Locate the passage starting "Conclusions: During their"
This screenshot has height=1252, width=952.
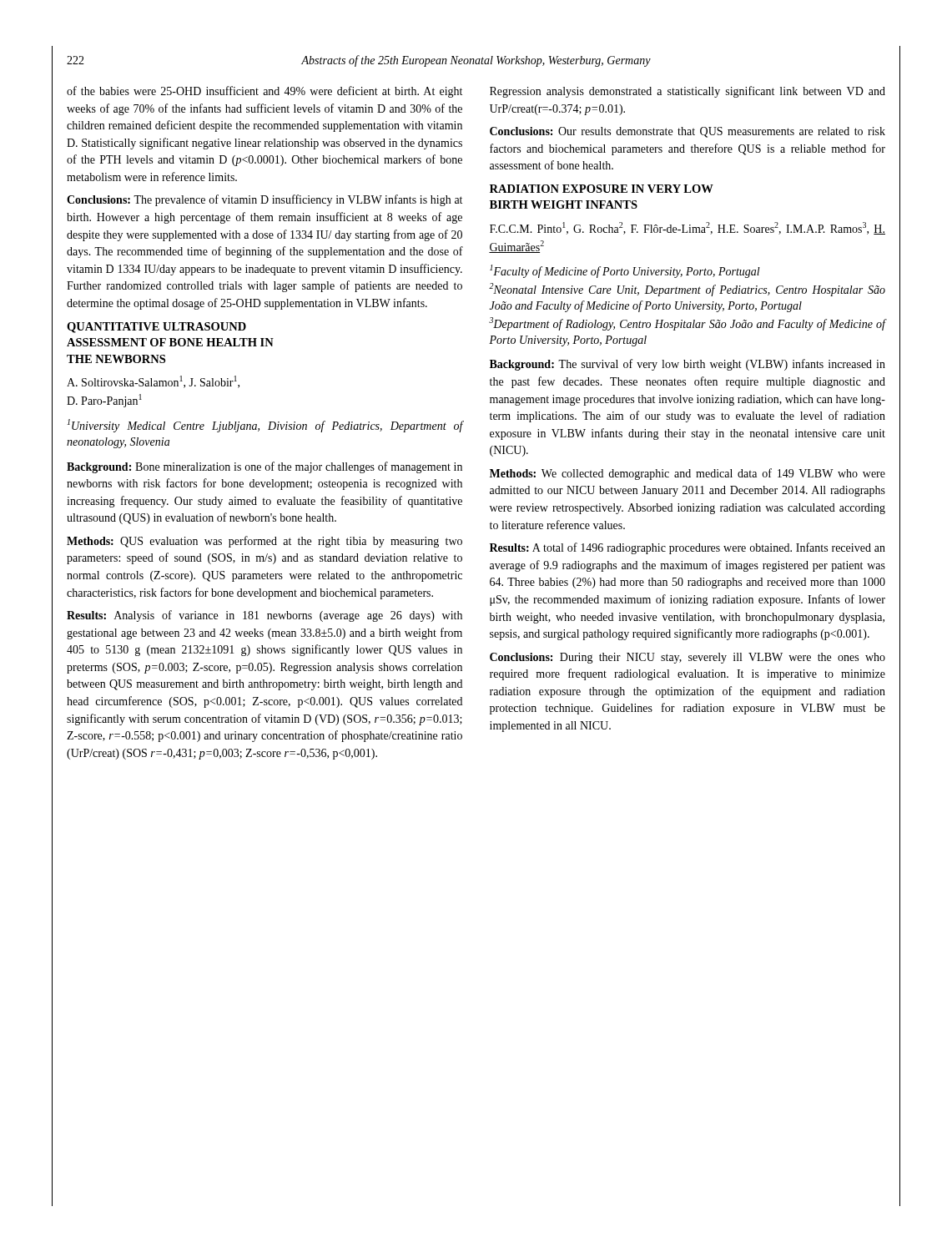(687, 692)
